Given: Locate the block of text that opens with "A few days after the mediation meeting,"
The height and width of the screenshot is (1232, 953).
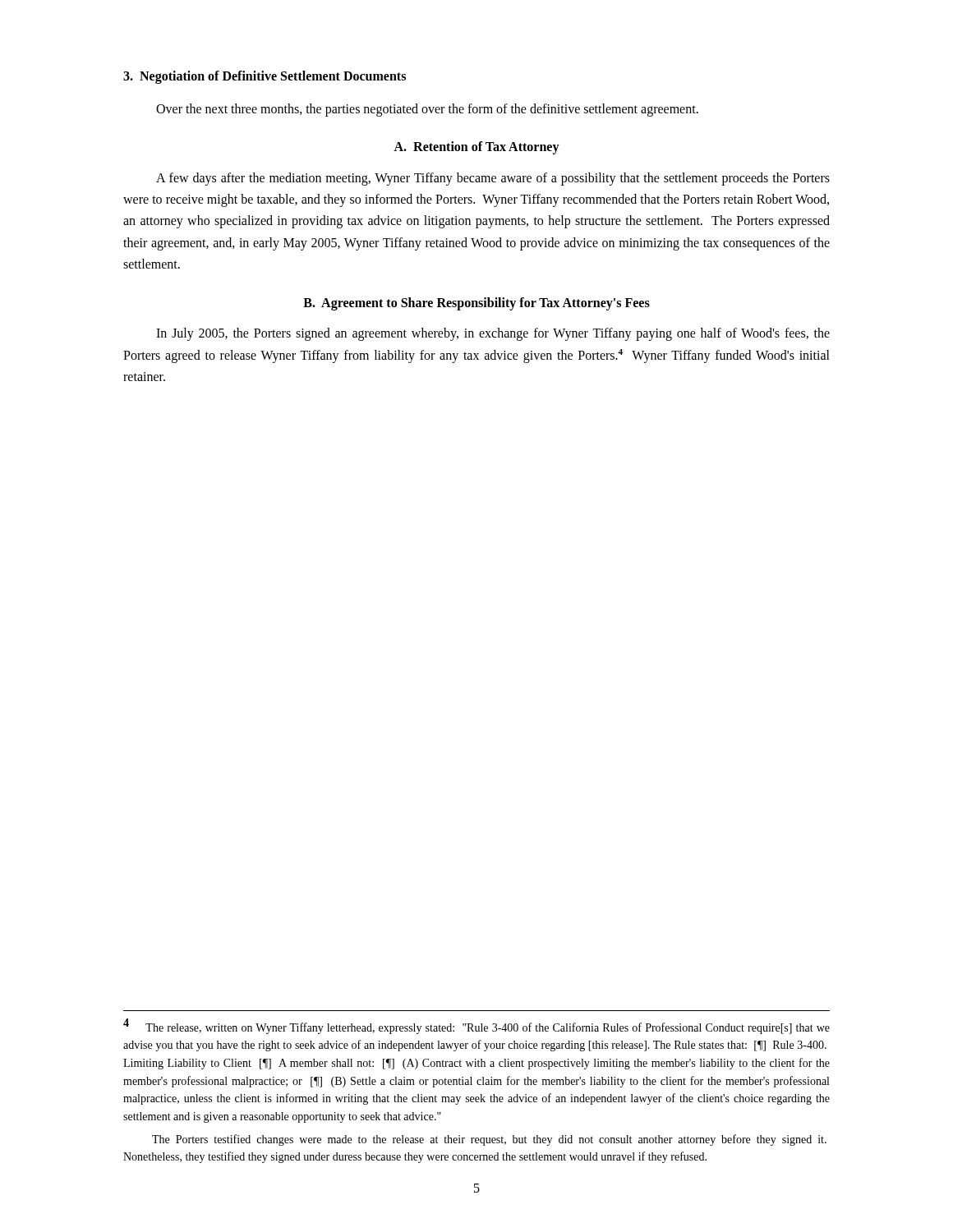Looking at the screenshot, I should [476, 221].
